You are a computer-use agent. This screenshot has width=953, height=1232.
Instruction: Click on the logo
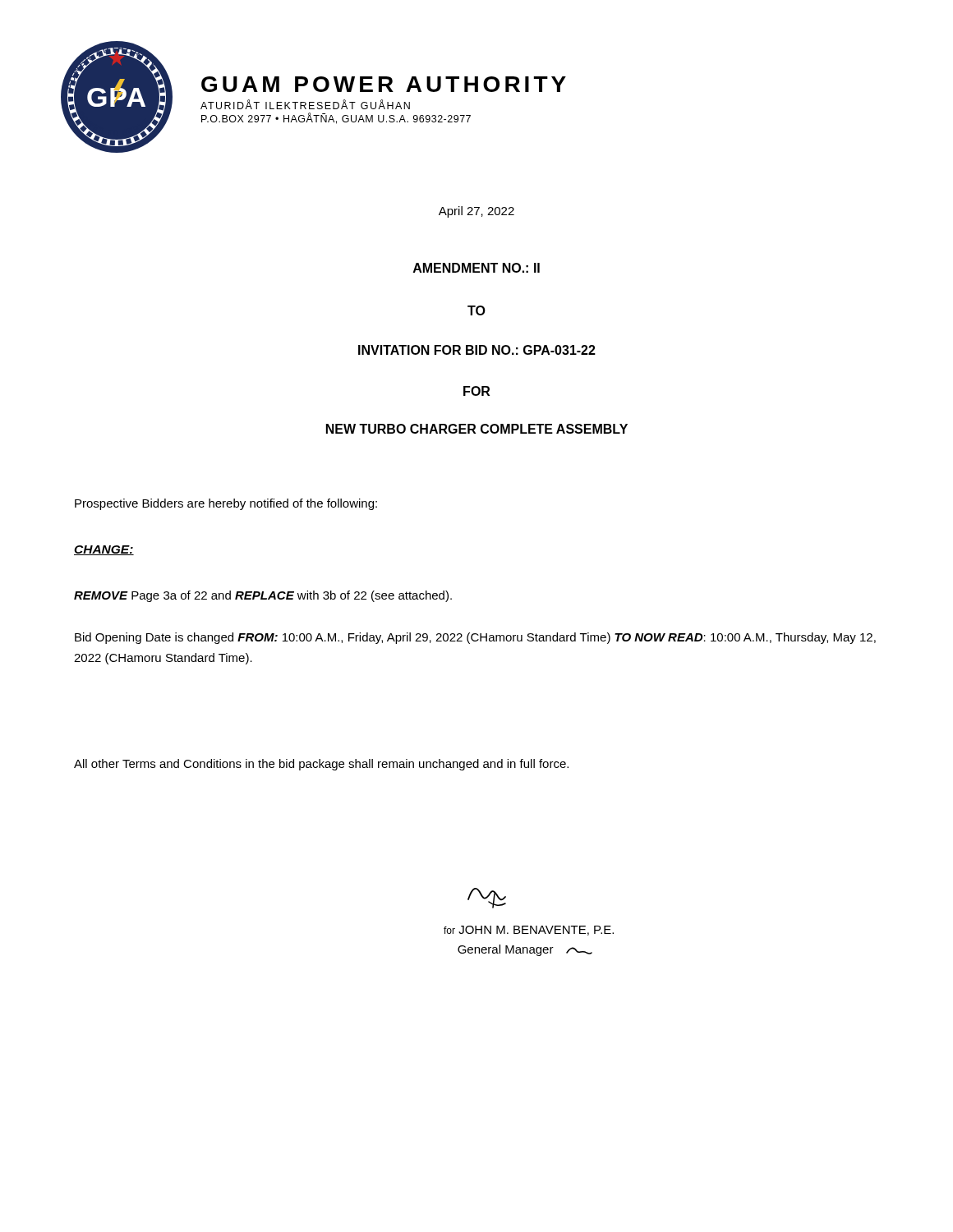(x=120, y=99)
